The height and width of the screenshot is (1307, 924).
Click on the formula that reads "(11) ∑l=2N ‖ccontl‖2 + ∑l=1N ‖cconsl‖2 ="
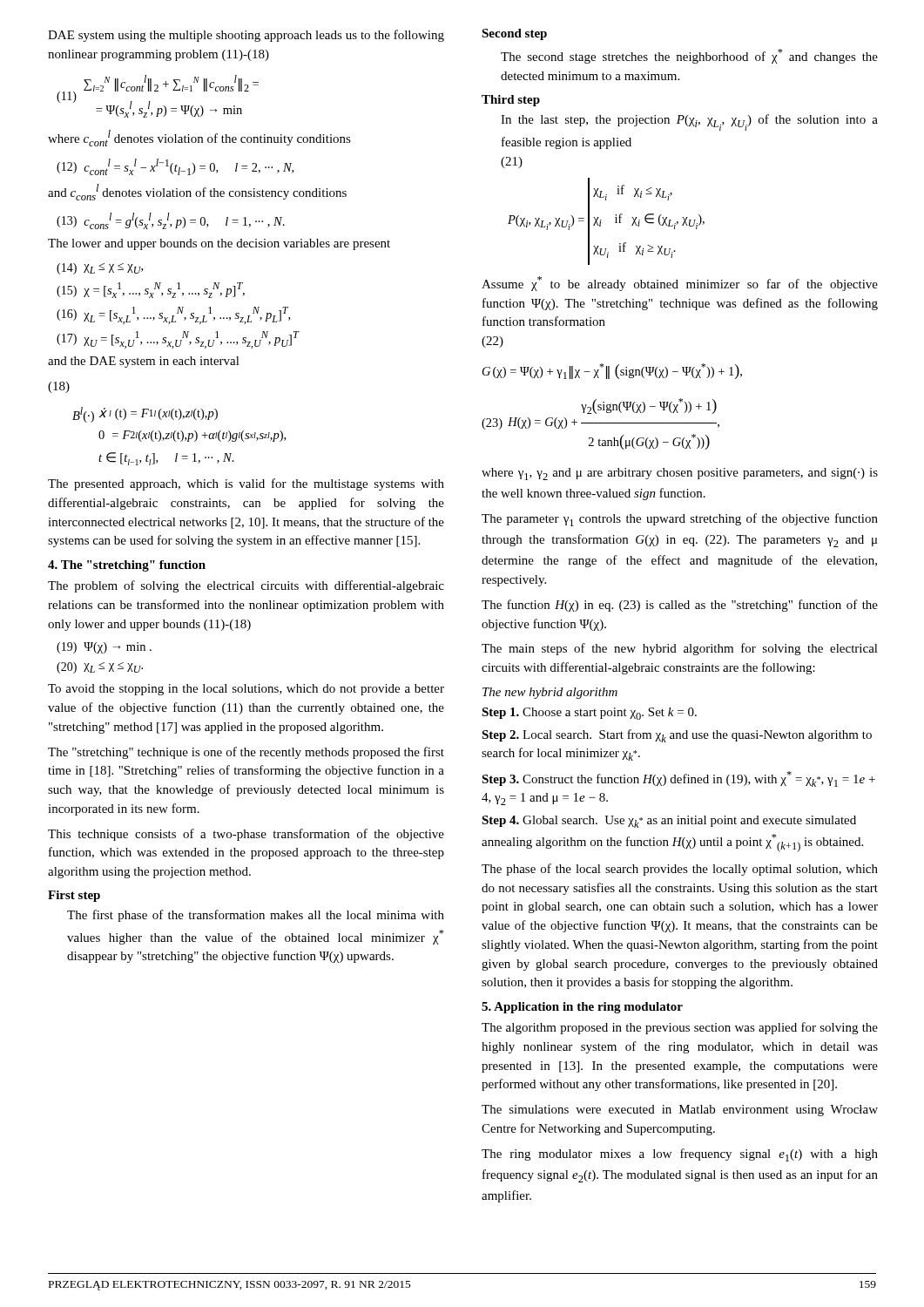[158, 97]
